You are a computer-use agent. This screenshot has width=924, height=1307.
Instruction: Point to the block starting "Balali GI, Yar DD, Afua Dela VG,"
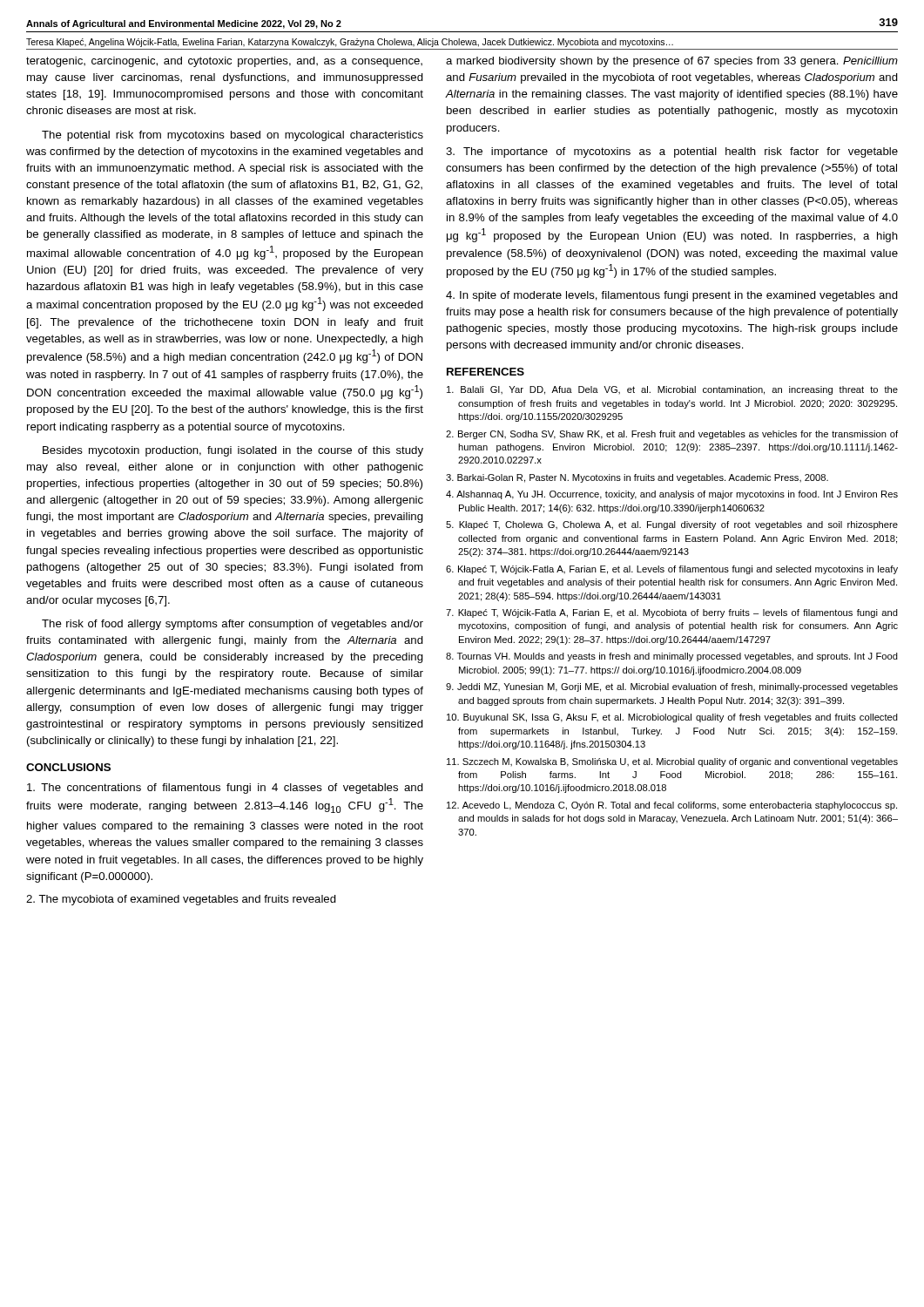[x=672, y=403]
